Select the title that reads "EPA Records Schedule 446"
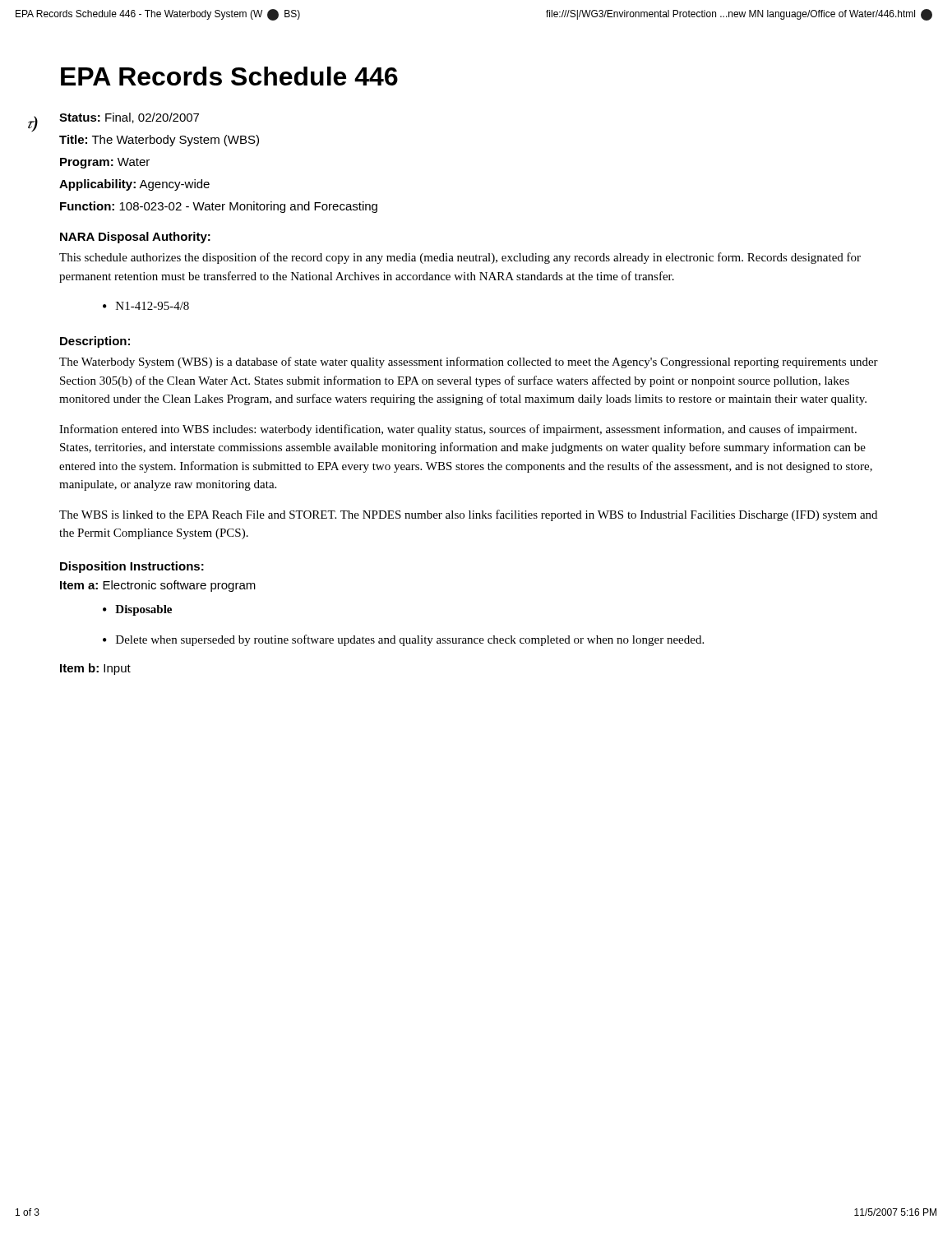The height and width of the screenshot is (1233, 952). tap(229, 76)
